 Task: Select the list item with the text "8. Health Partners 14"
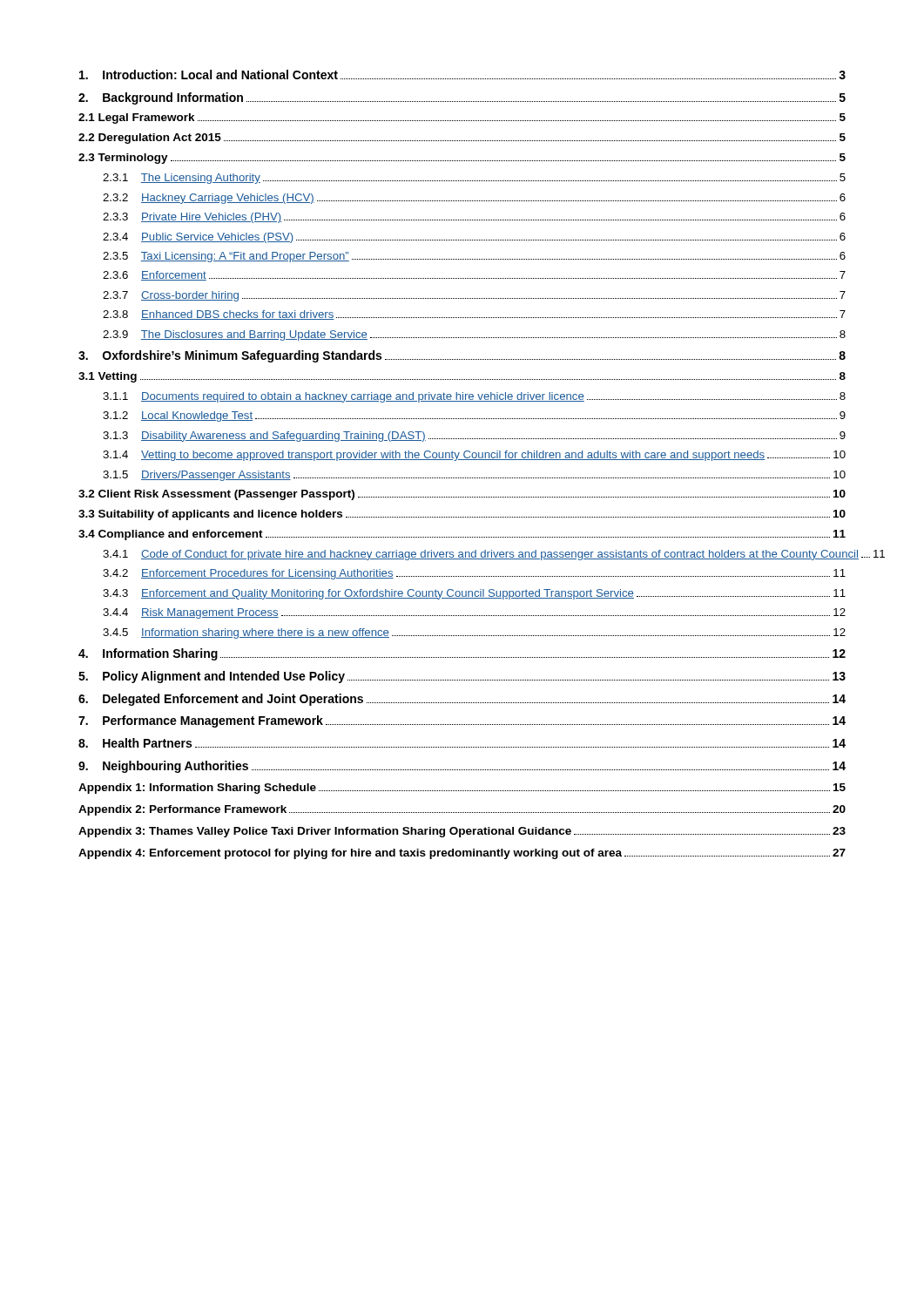coord(462,744)
